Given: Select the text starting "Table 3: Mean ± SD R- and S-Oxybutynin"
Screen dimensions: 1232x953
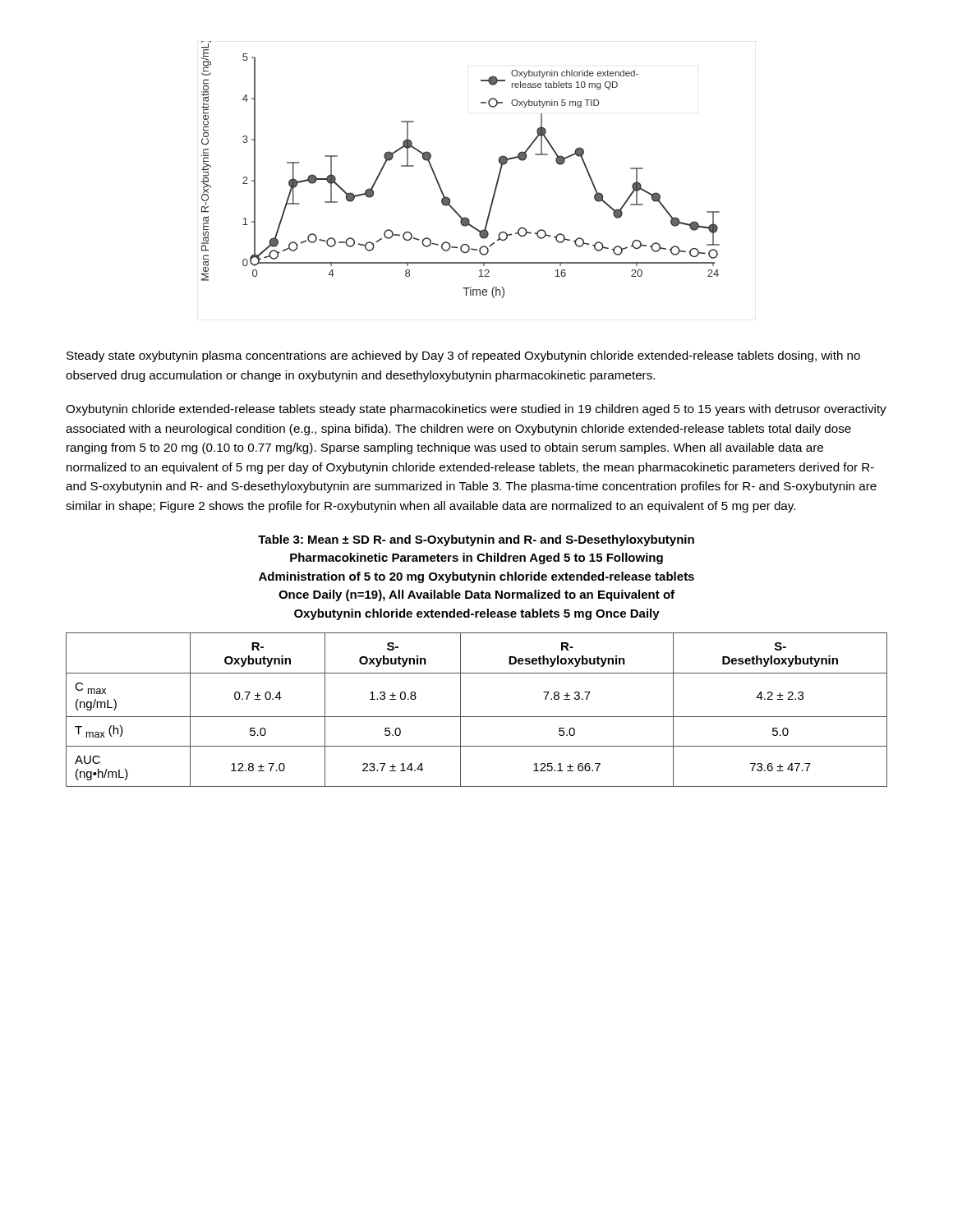Looking at the screenshot, I should [476, 576].
